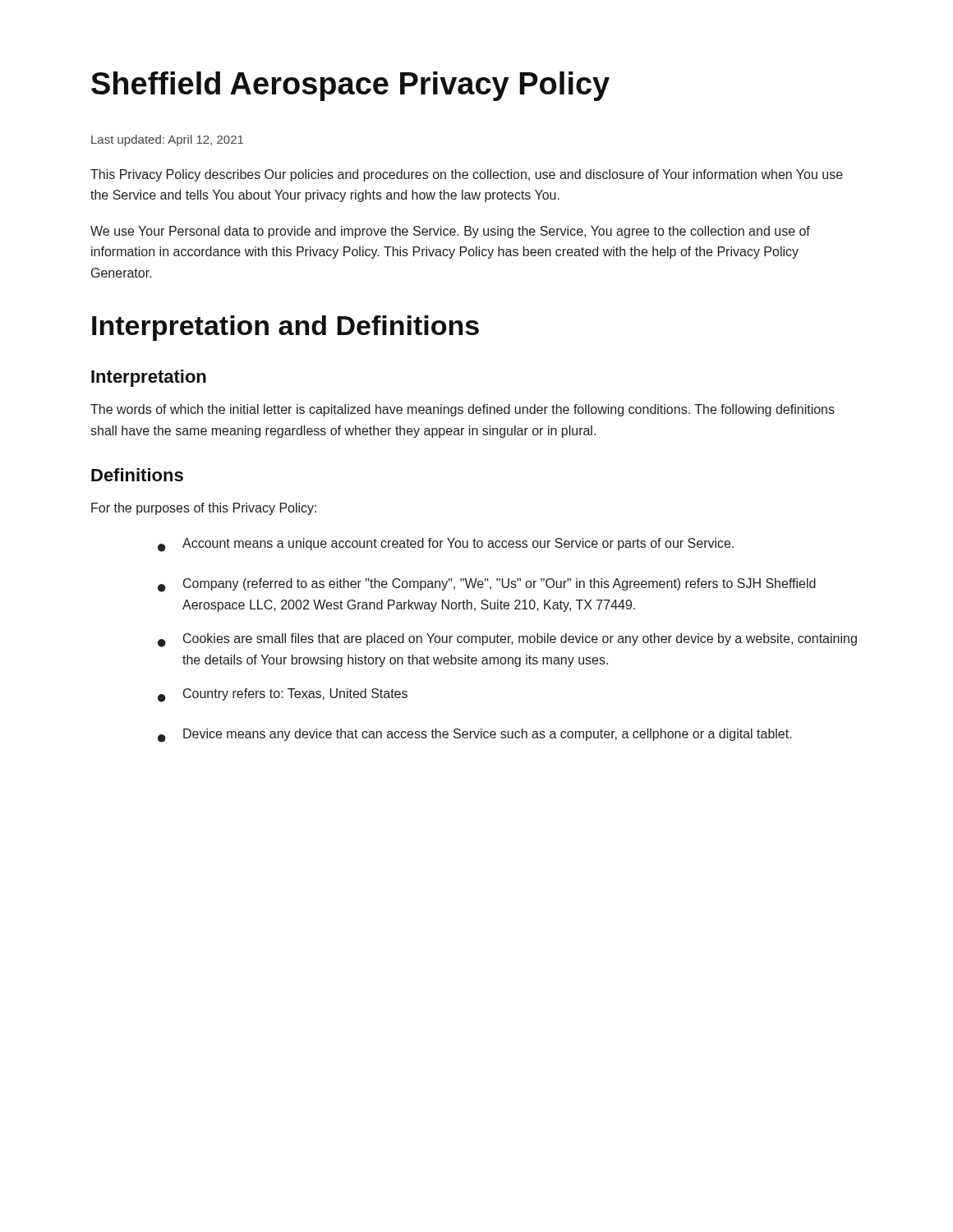Where is the passage that starts "● Cookies are"?
The height and width of the screenshot is (1232, 953).
click(509, 649)
